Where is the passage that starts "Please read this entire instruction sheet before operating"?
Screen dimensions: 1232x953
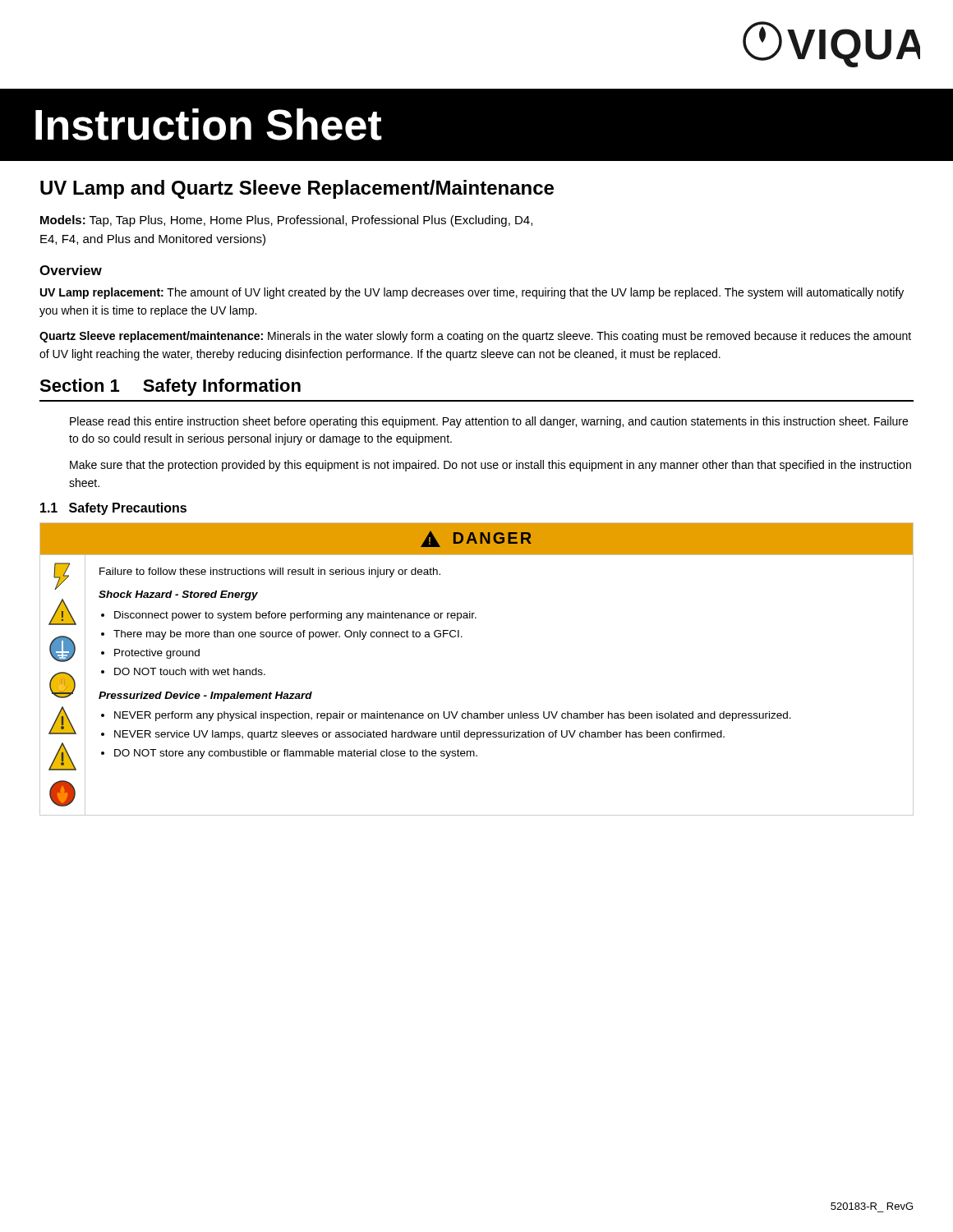click(x=489, y=430)
